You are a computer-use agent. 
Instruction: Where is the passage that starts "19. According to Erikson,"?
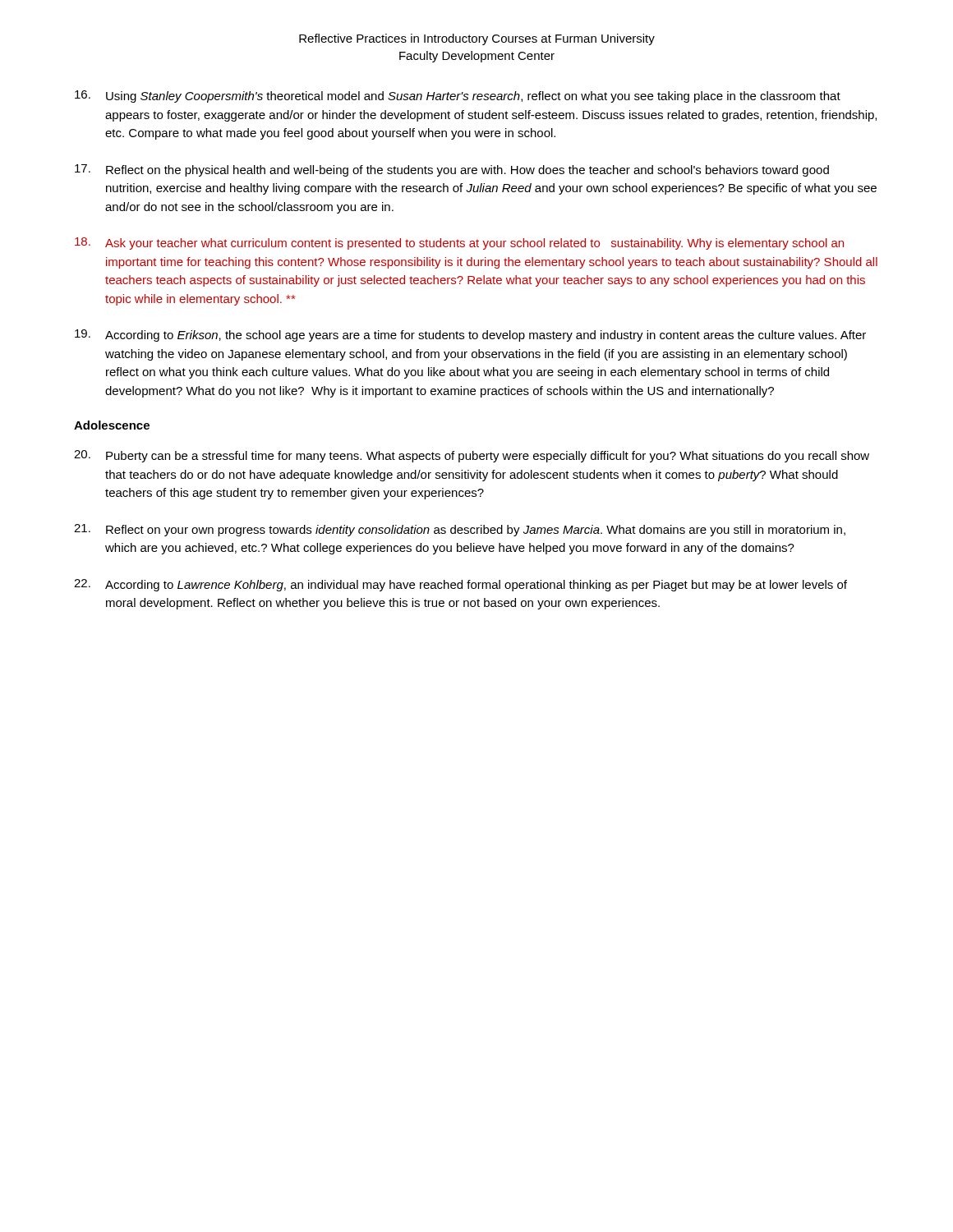pos(476,363)
